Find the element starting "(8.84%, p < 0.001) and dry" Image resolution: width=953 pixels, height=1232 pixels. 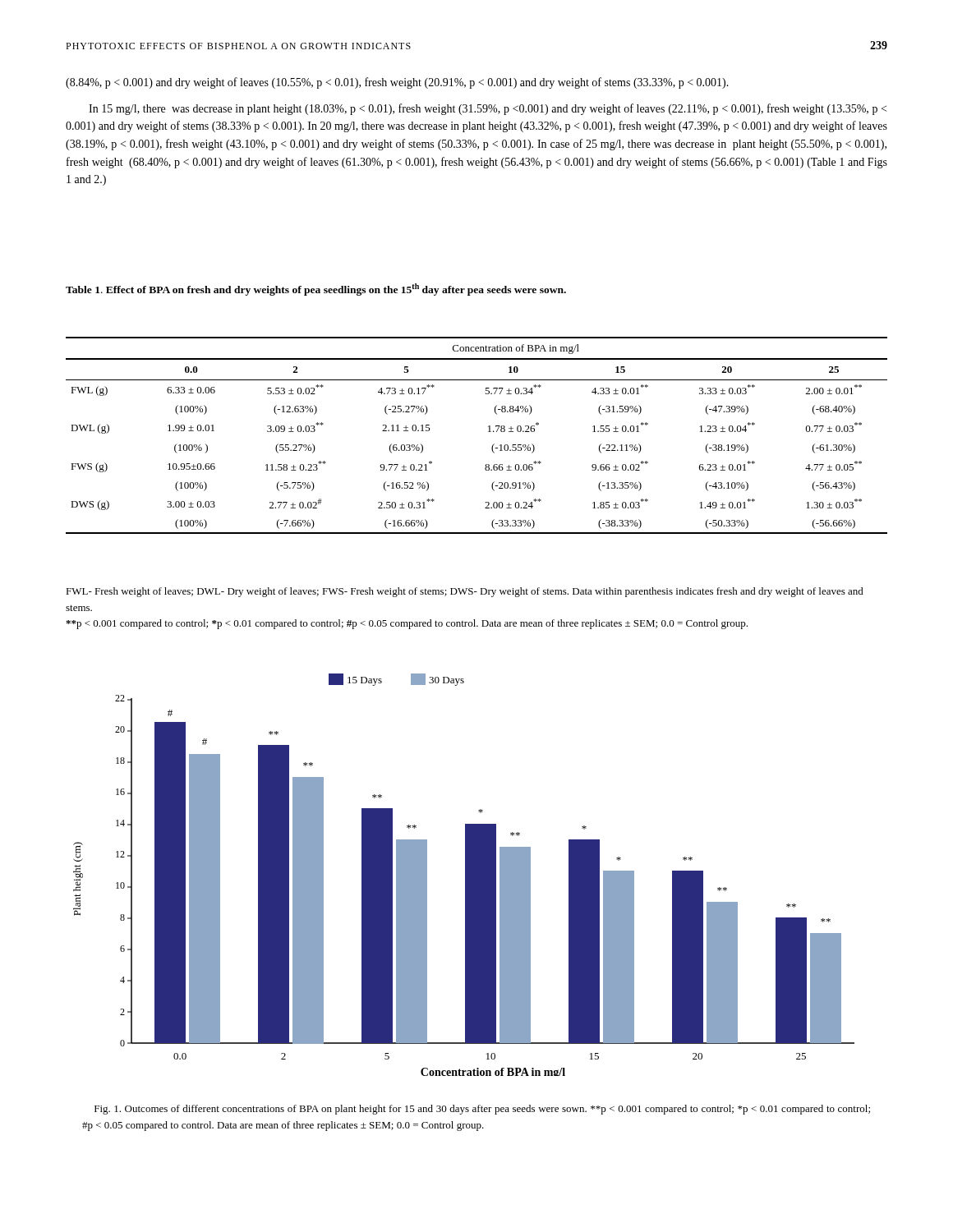476,131
